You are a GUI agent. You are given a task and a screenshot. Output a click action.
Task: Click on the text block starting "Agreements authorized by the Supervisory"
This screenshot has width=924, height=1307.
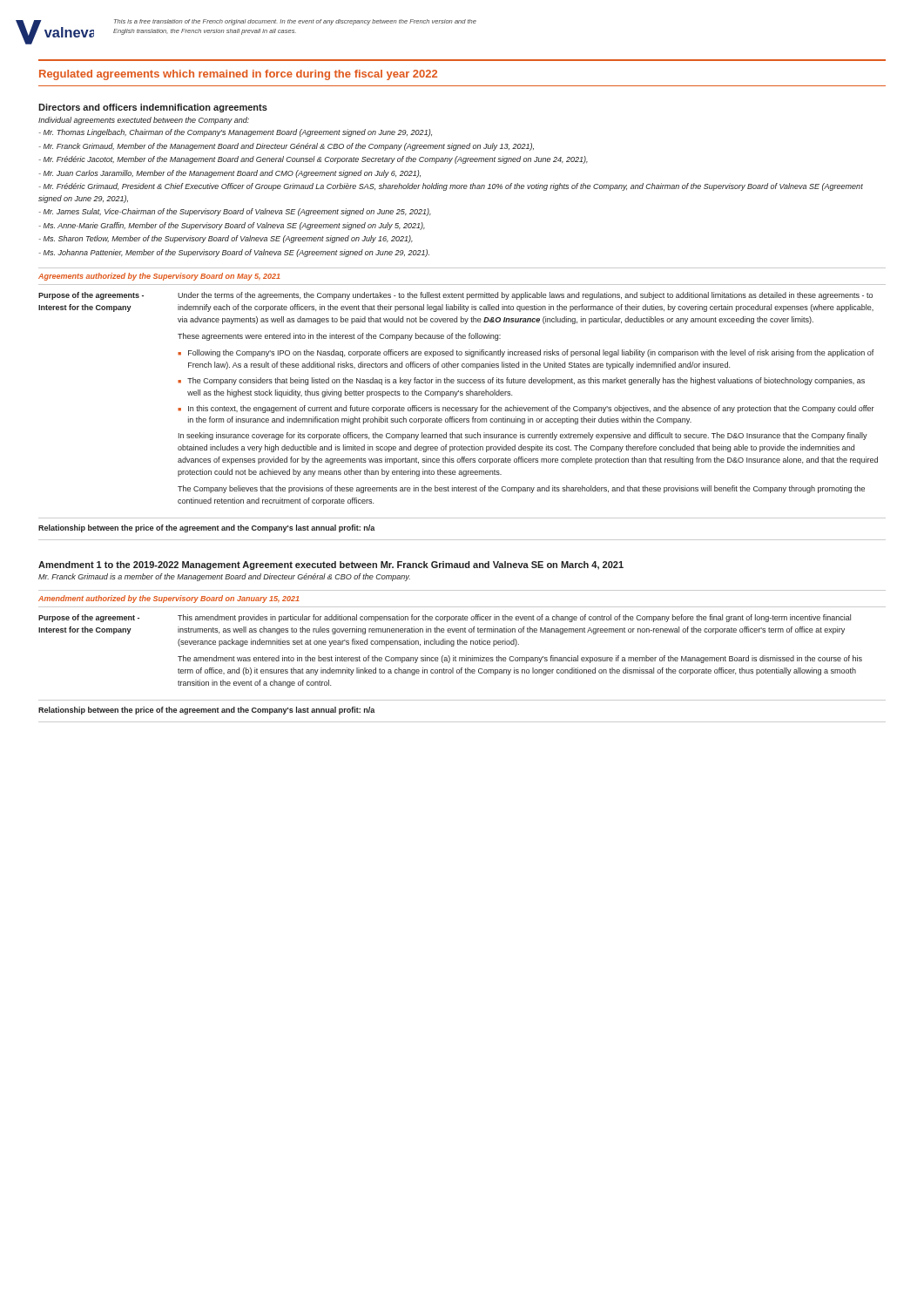point(159,276)
